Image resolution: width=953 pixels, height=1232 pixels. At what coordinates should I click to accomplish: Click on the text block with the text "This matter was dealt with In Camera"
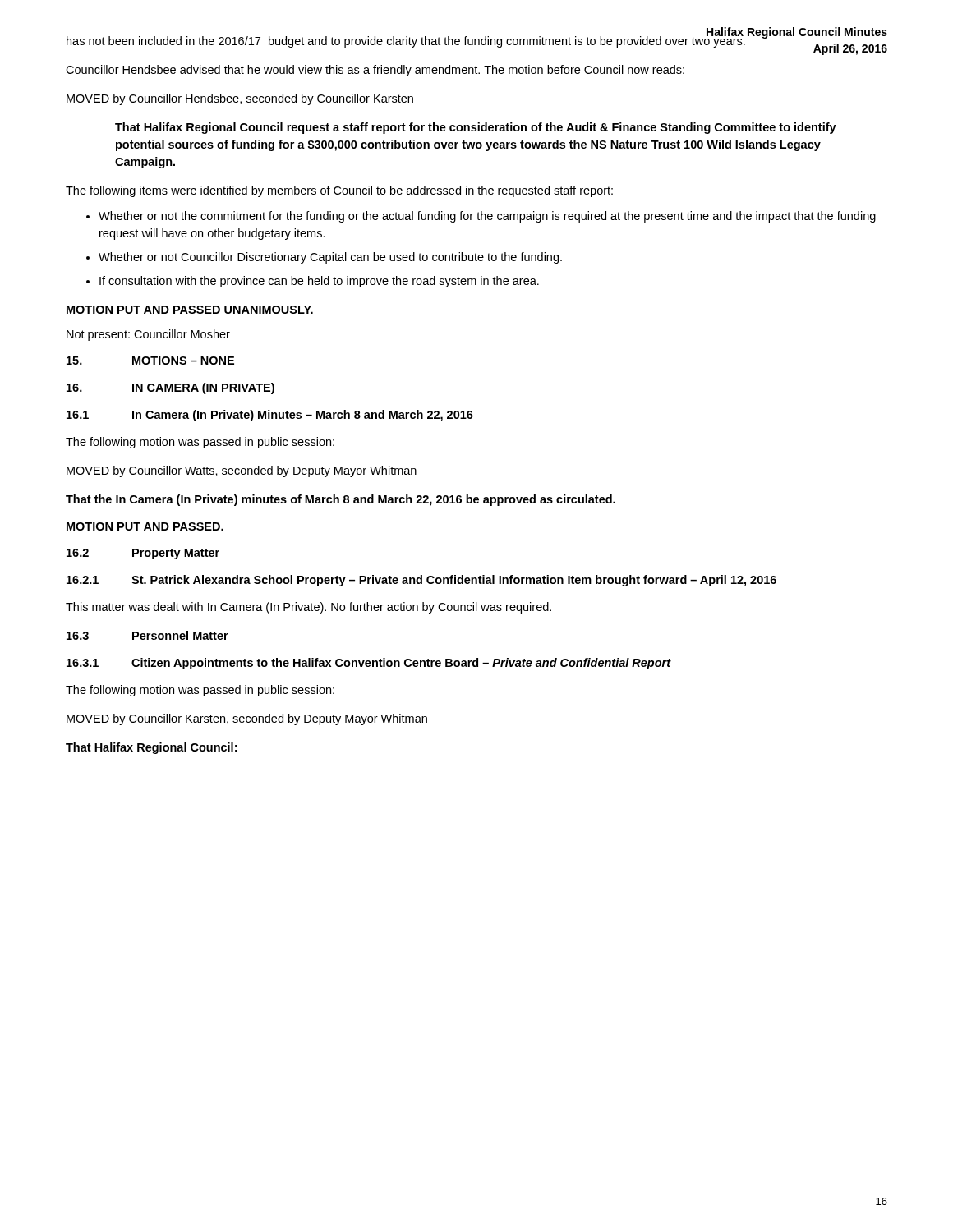309,607
